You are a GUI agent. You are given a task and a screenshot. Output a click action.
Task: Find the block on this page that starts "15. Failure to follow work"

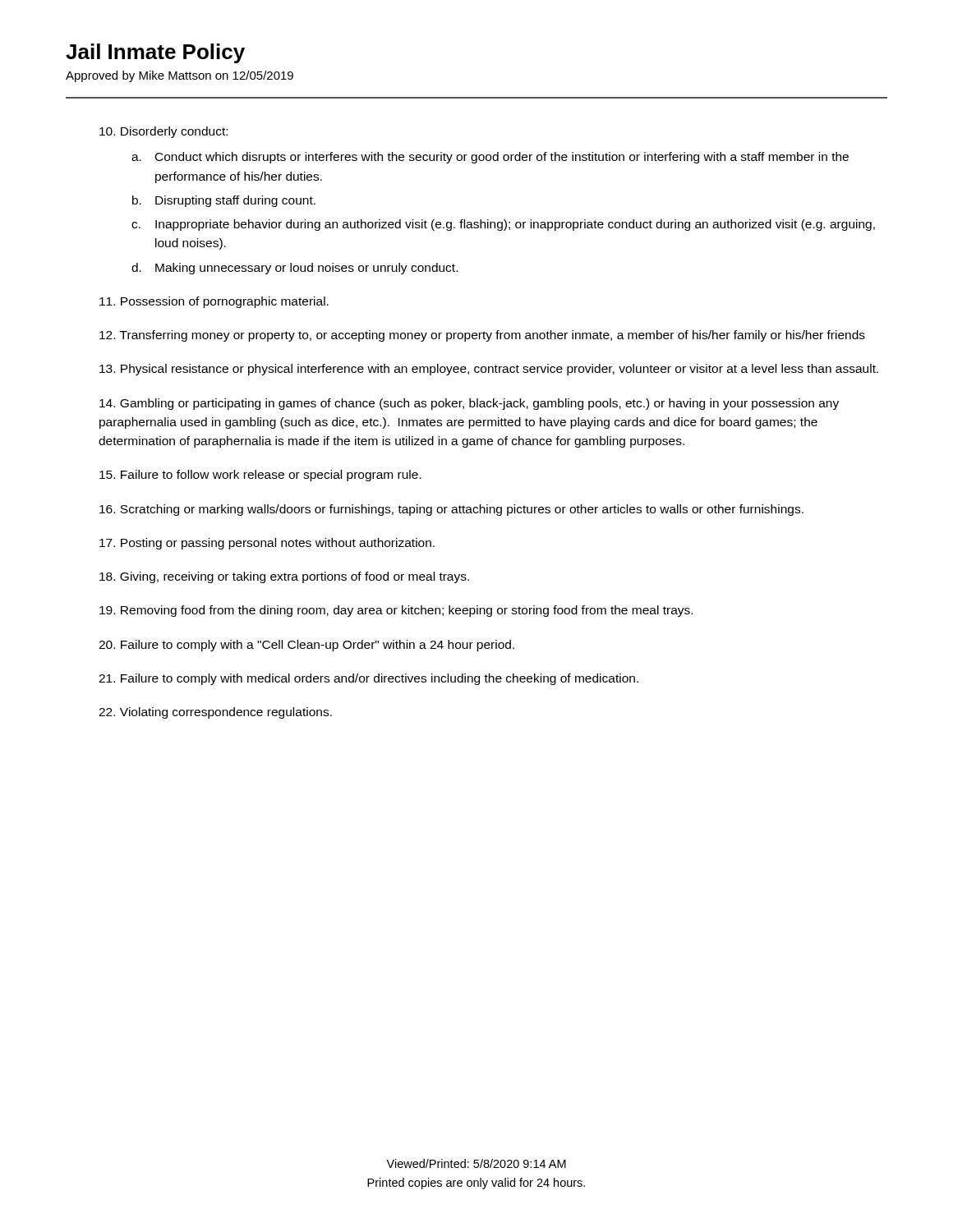pos(260,475)
